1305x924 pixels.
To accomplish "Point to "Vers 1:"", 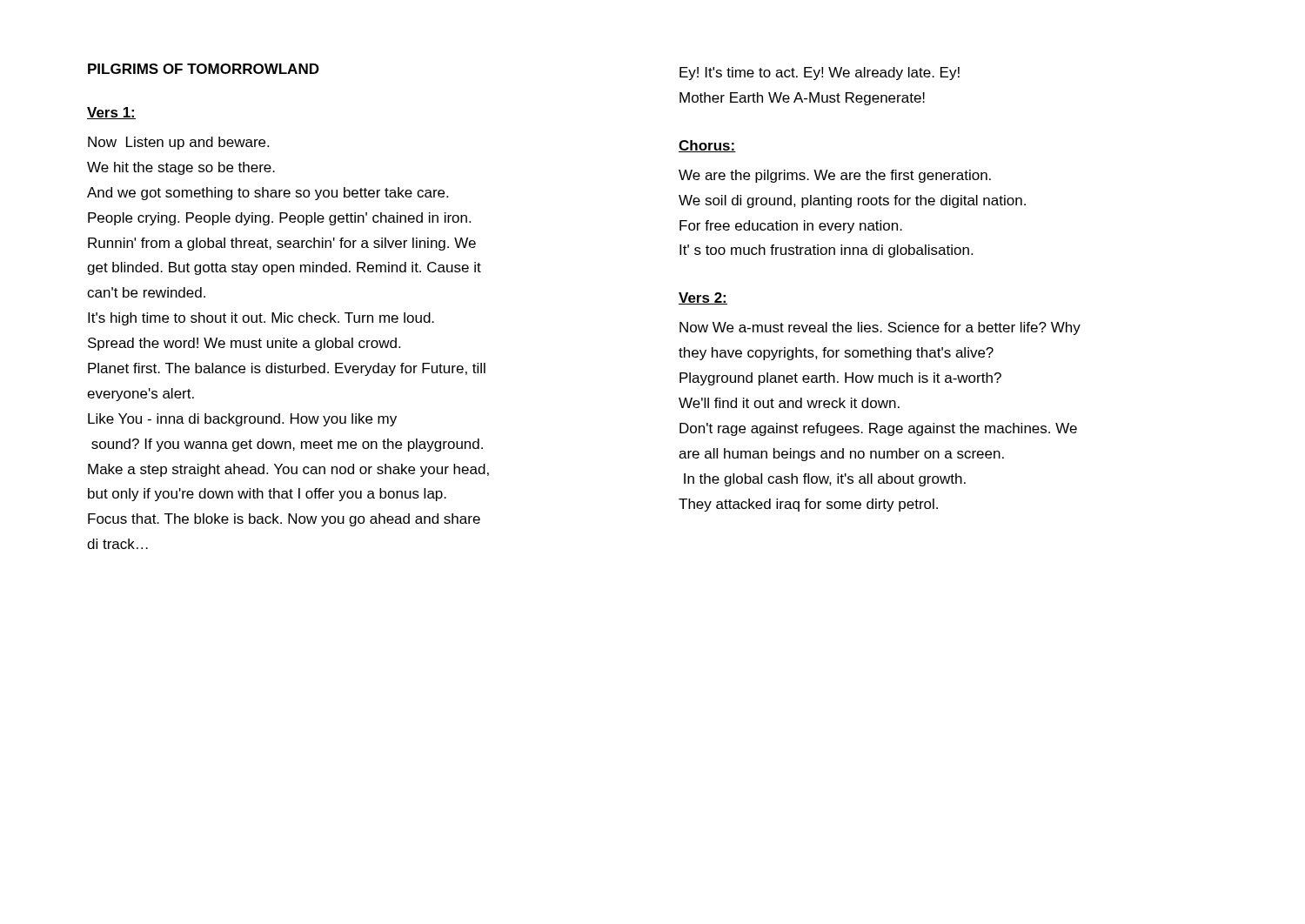I will [x=111, y=113].
